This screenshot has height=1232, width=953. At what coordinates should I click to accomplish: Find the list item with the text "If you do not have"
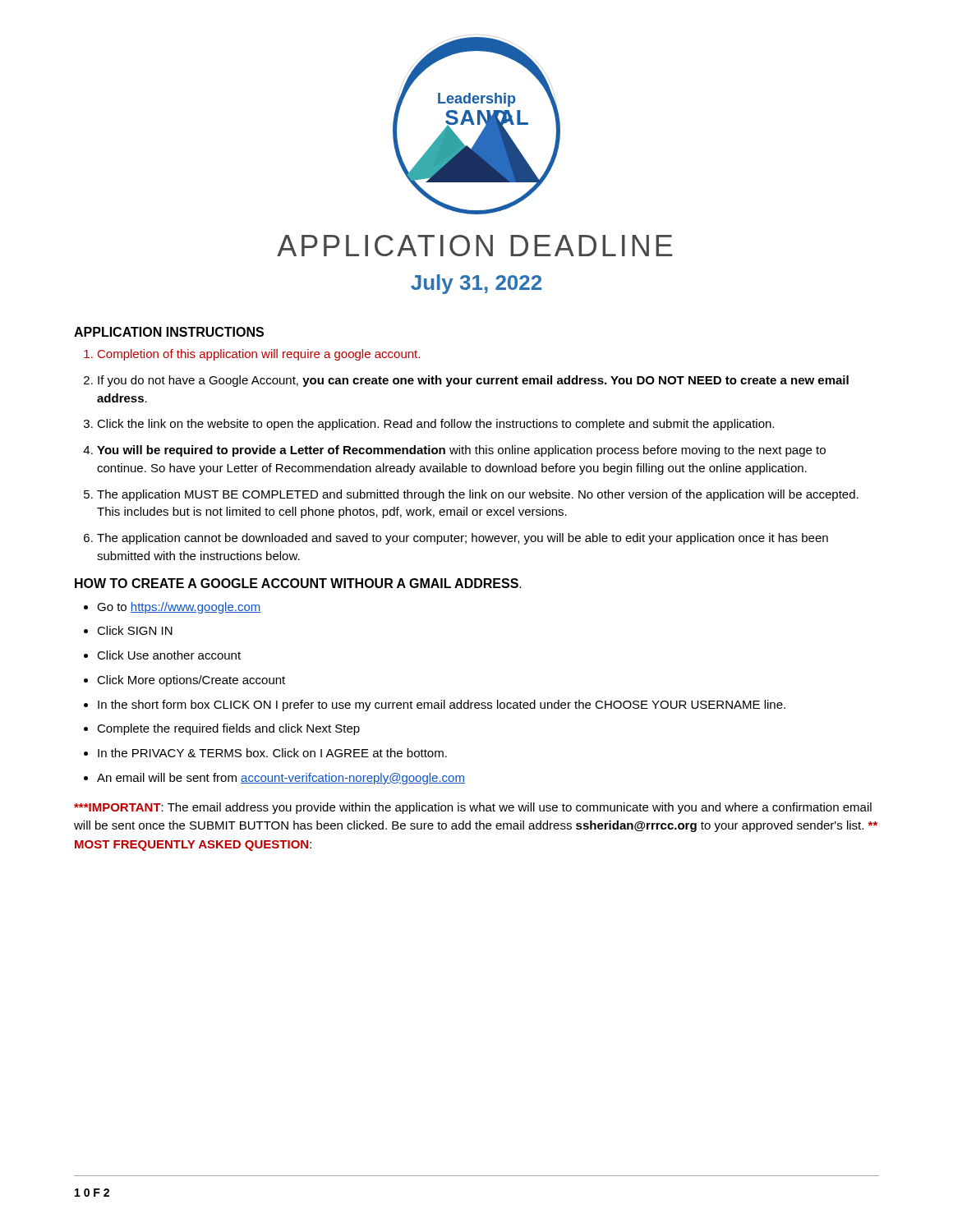point(473,389)
